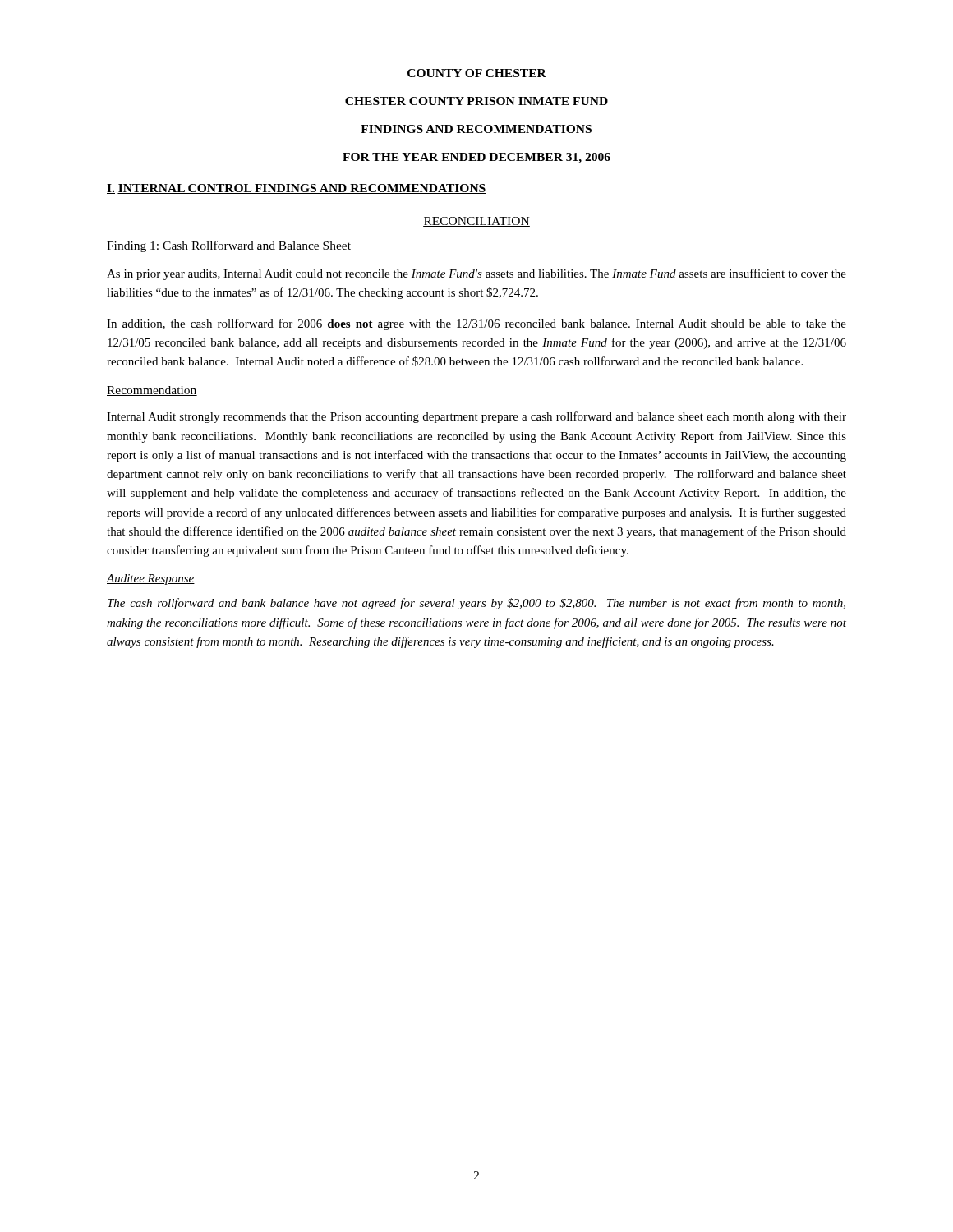Screen dimensions: 1232x953
Task: Point to the block starting "FOR THE YEAR ENDED DECEMBER 31, 2006"
Action: click(x=476, y=156)
